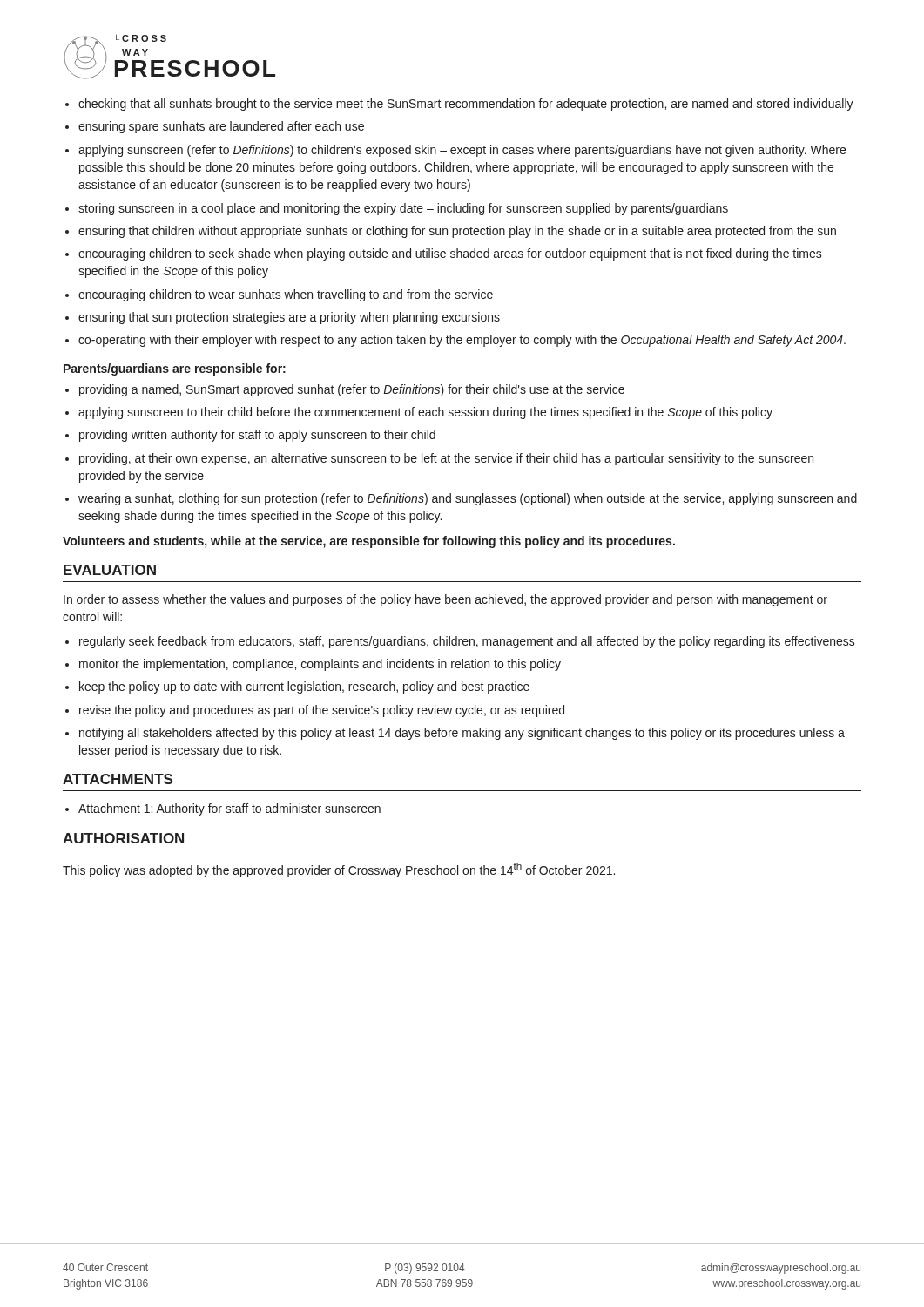
Task: Select the block starting "storing sunscreen in a"
Action: tap(470, 208)
